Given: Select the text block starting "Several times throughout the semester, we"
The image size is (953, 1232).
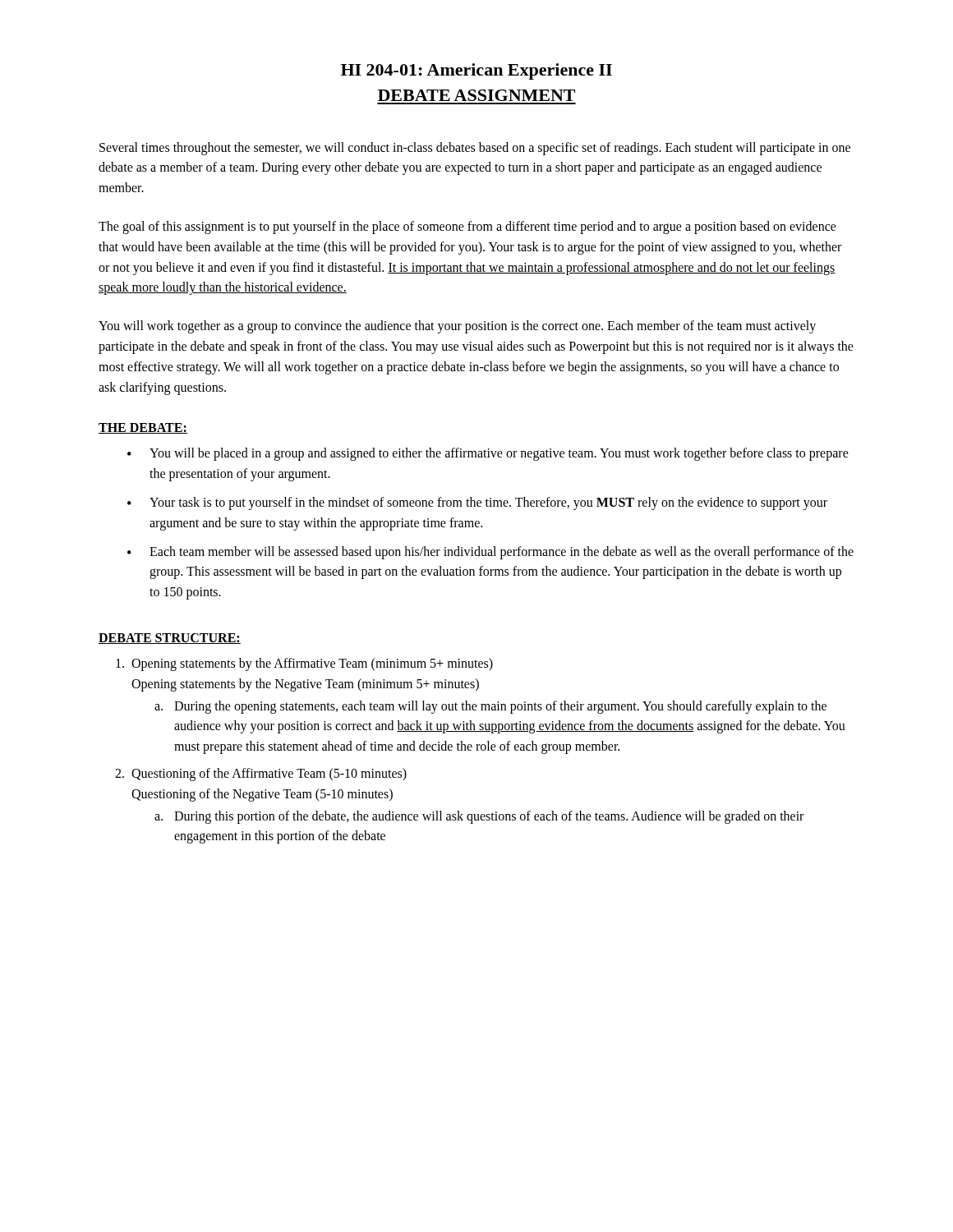Looking at the screenshot, I should (x=475, y=167).
